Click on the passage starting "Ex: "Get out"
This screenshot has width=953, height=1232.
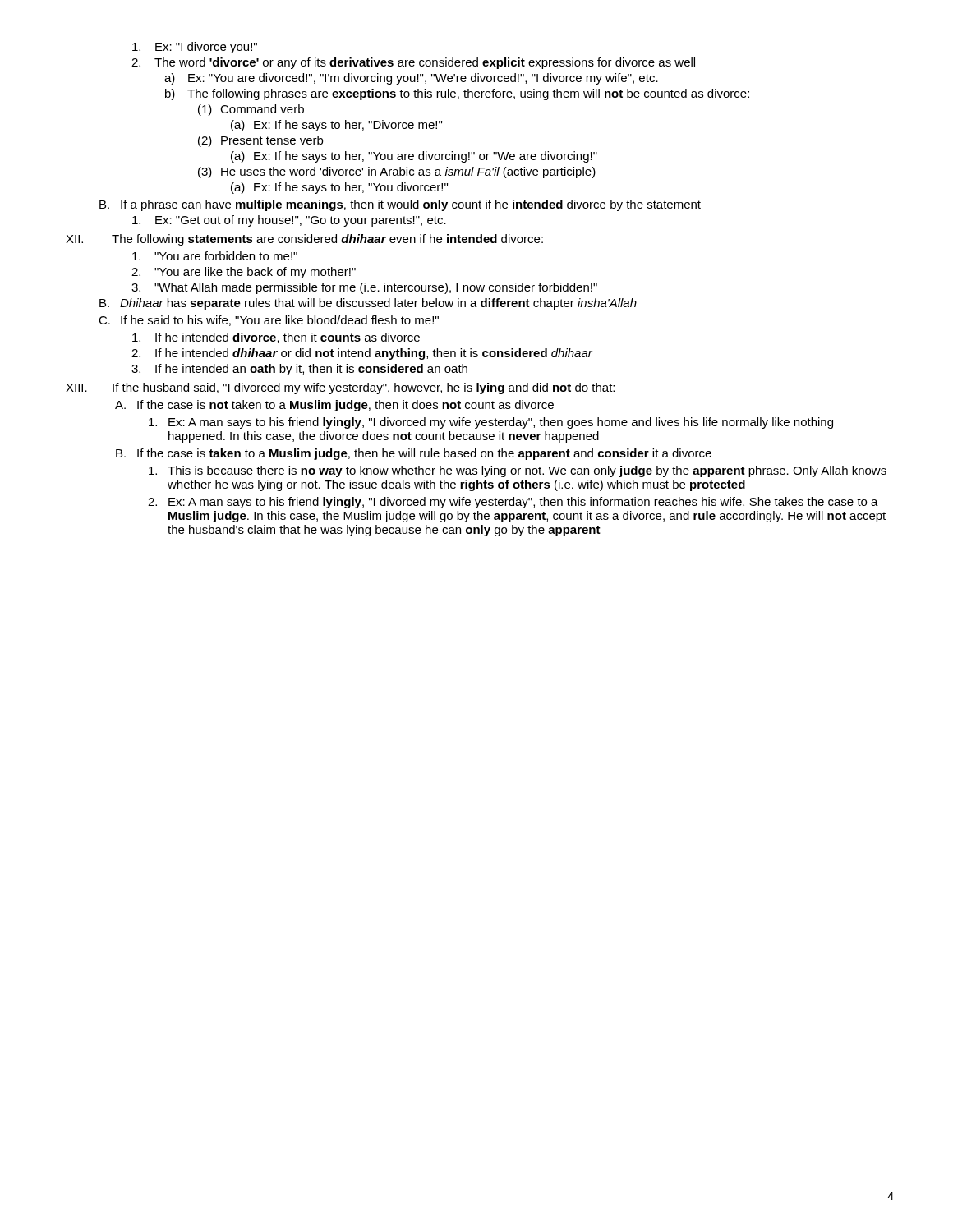pos(289,221)
